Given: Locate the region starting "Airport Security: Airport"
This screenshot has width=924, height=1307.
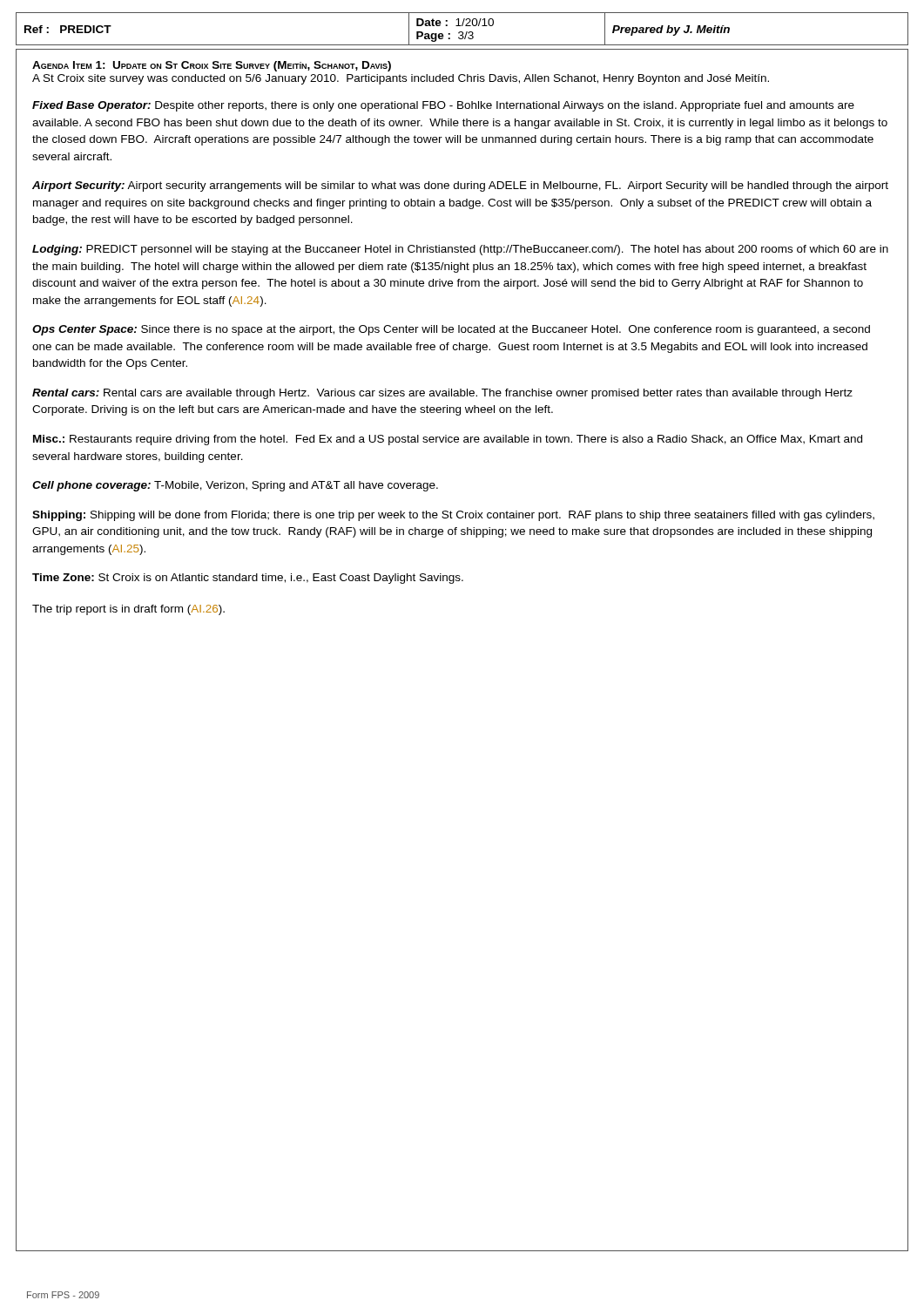Looking at the screenshot, I should click(x=460, y=202).
